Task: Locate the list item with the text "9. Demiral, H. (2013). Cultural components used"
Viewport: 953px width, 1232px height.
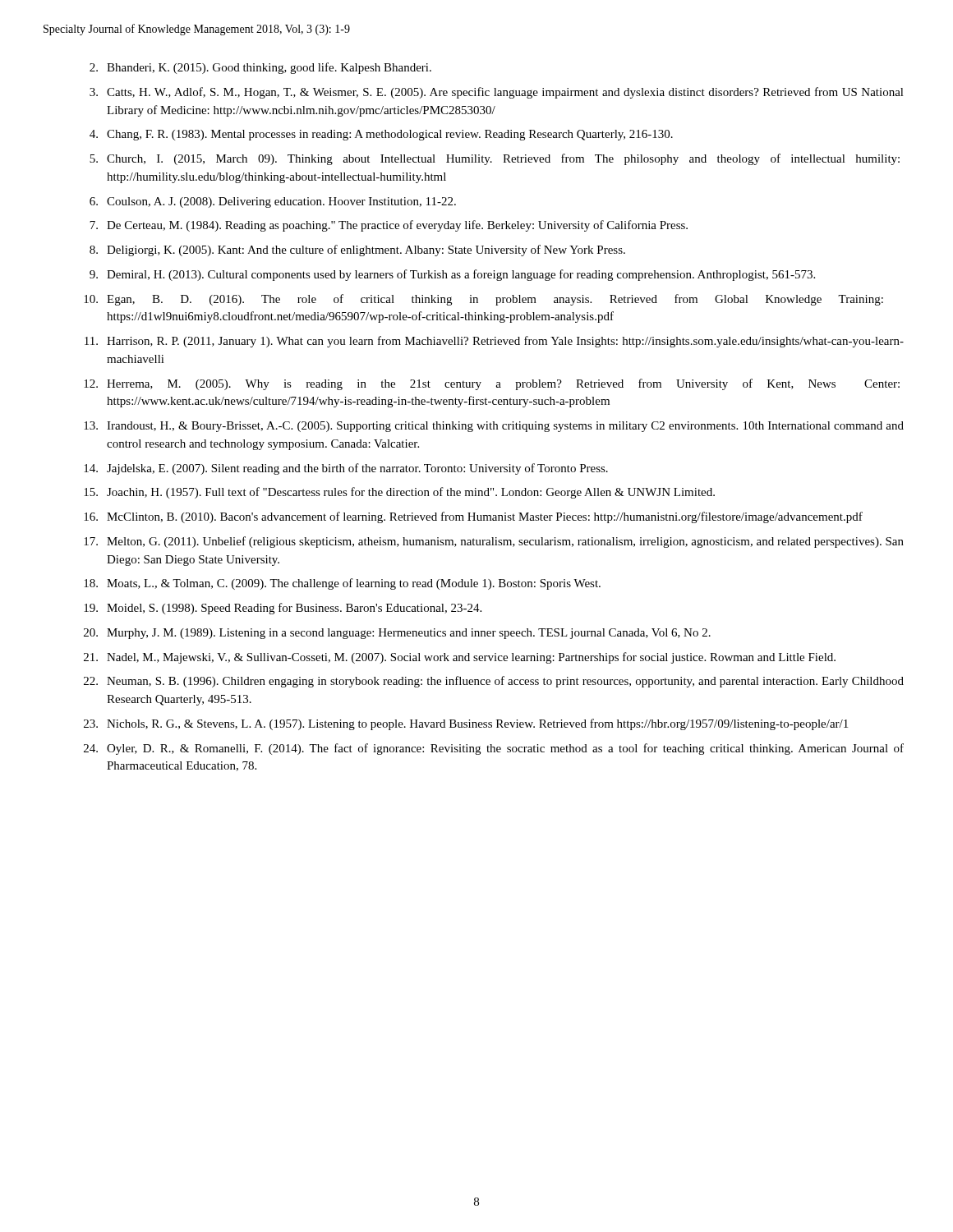Action: pos(489,275)
